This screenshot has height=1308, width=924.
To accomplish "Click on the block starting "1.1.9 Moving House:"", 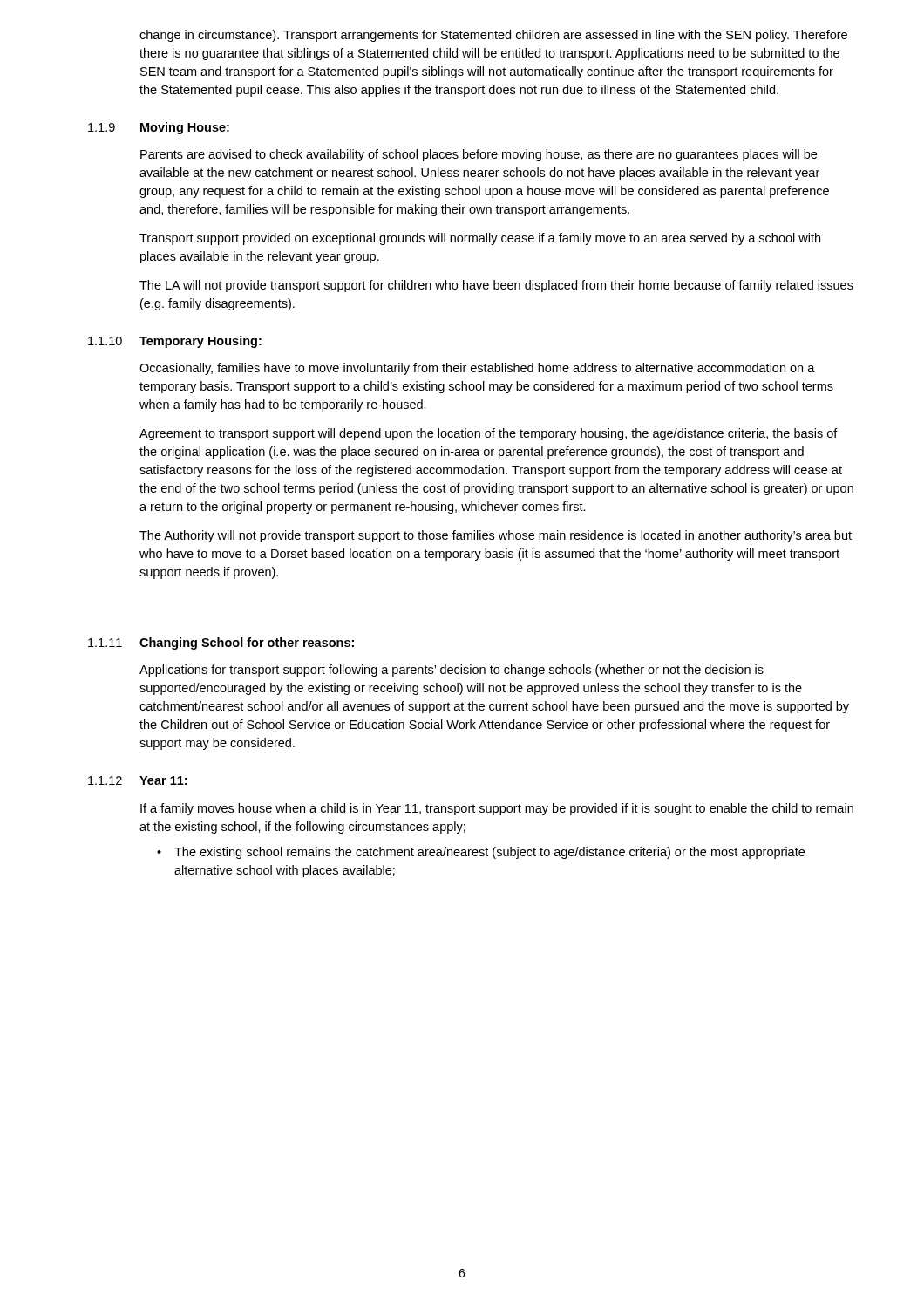I will pos(159,128).
